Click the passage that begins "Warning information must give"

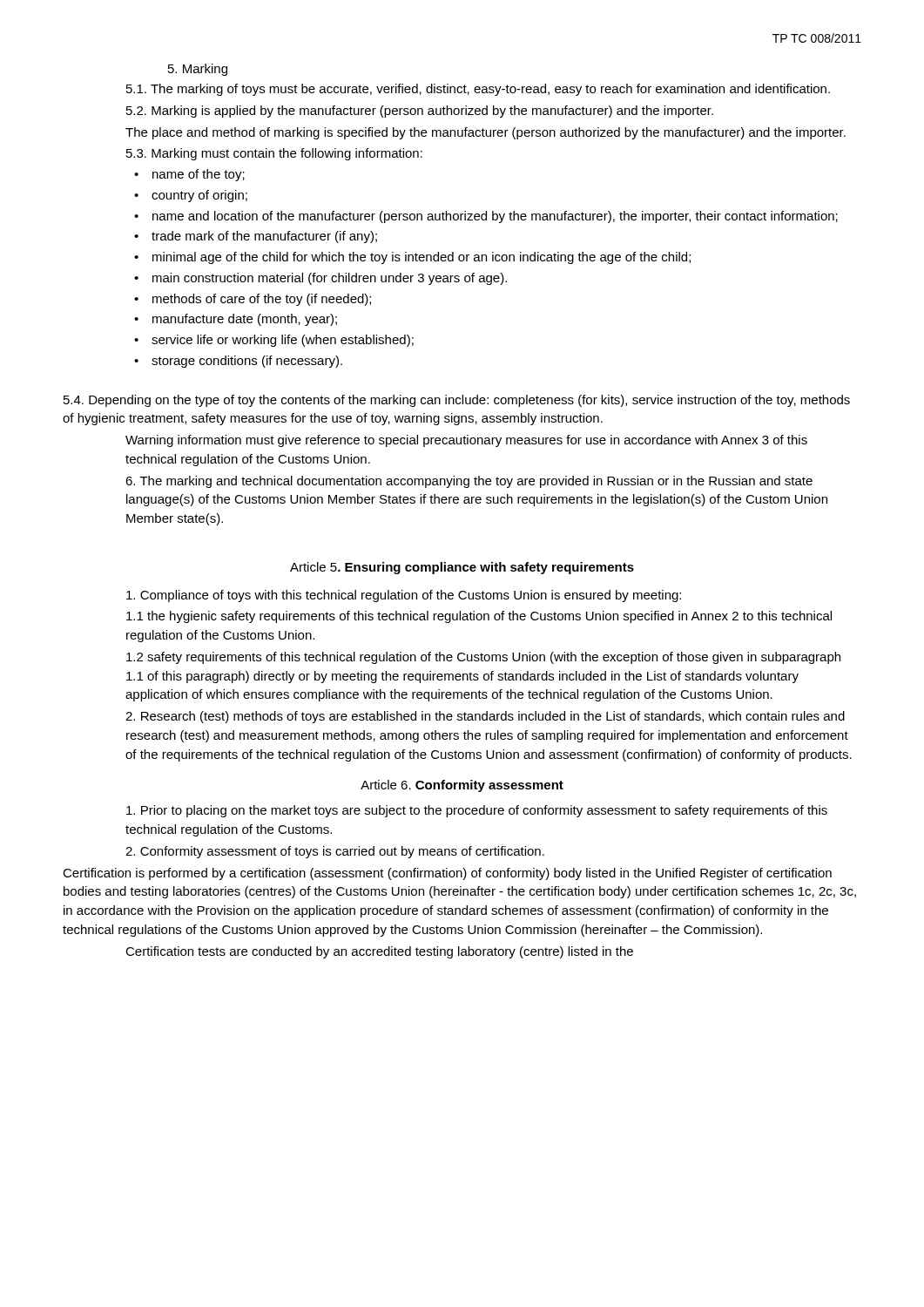466,449
